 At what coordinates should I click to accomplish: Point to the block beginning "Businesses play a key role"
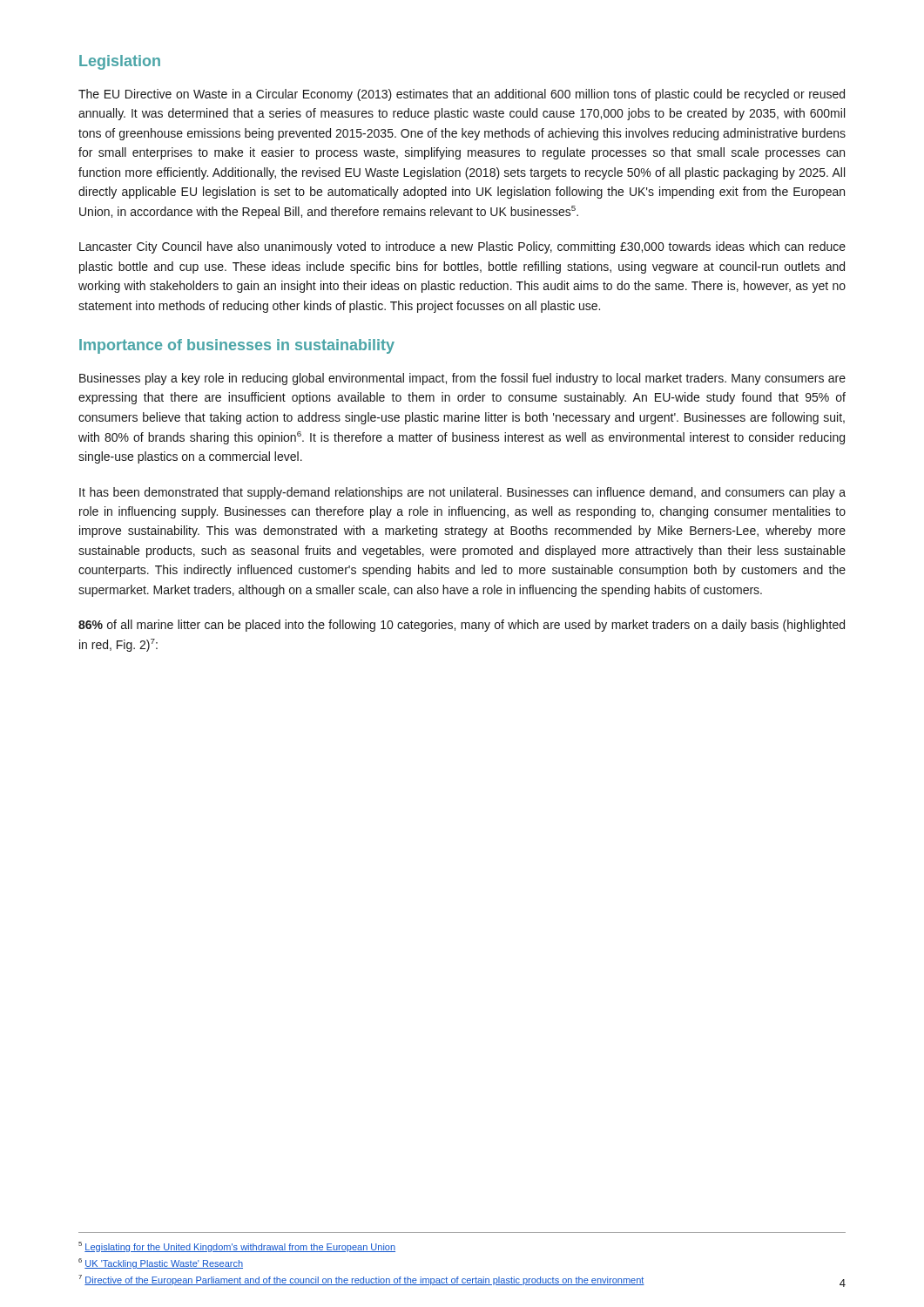coord(462,417)
